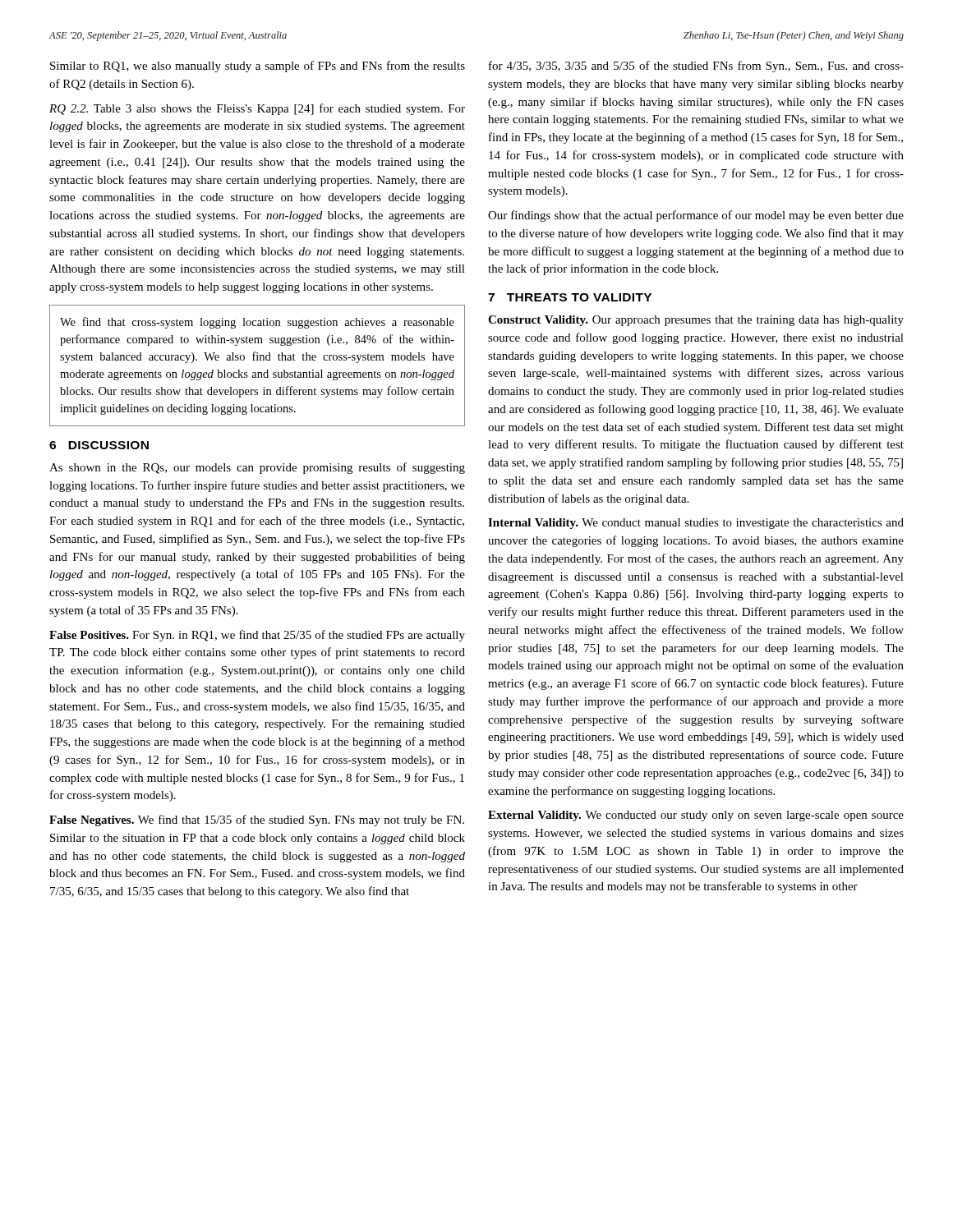This screenshot has width=953, height=1232.
Task: Select the section header that reads "6 Discussion"
Action: coord(99,445)
